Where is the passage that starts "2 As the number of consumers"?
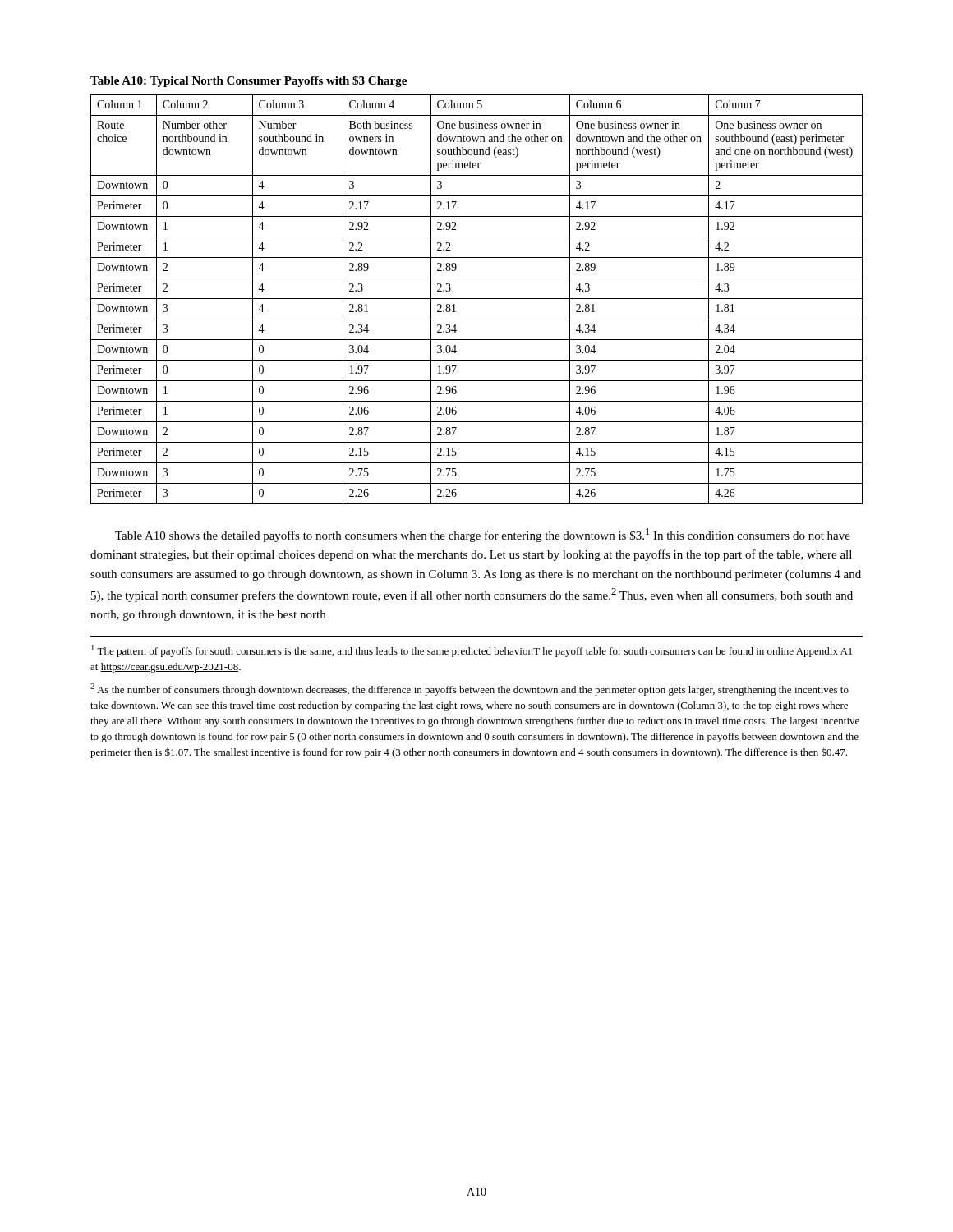Image resolution: width=953 pixels, height=1232 pixels. tap(475, 720)
